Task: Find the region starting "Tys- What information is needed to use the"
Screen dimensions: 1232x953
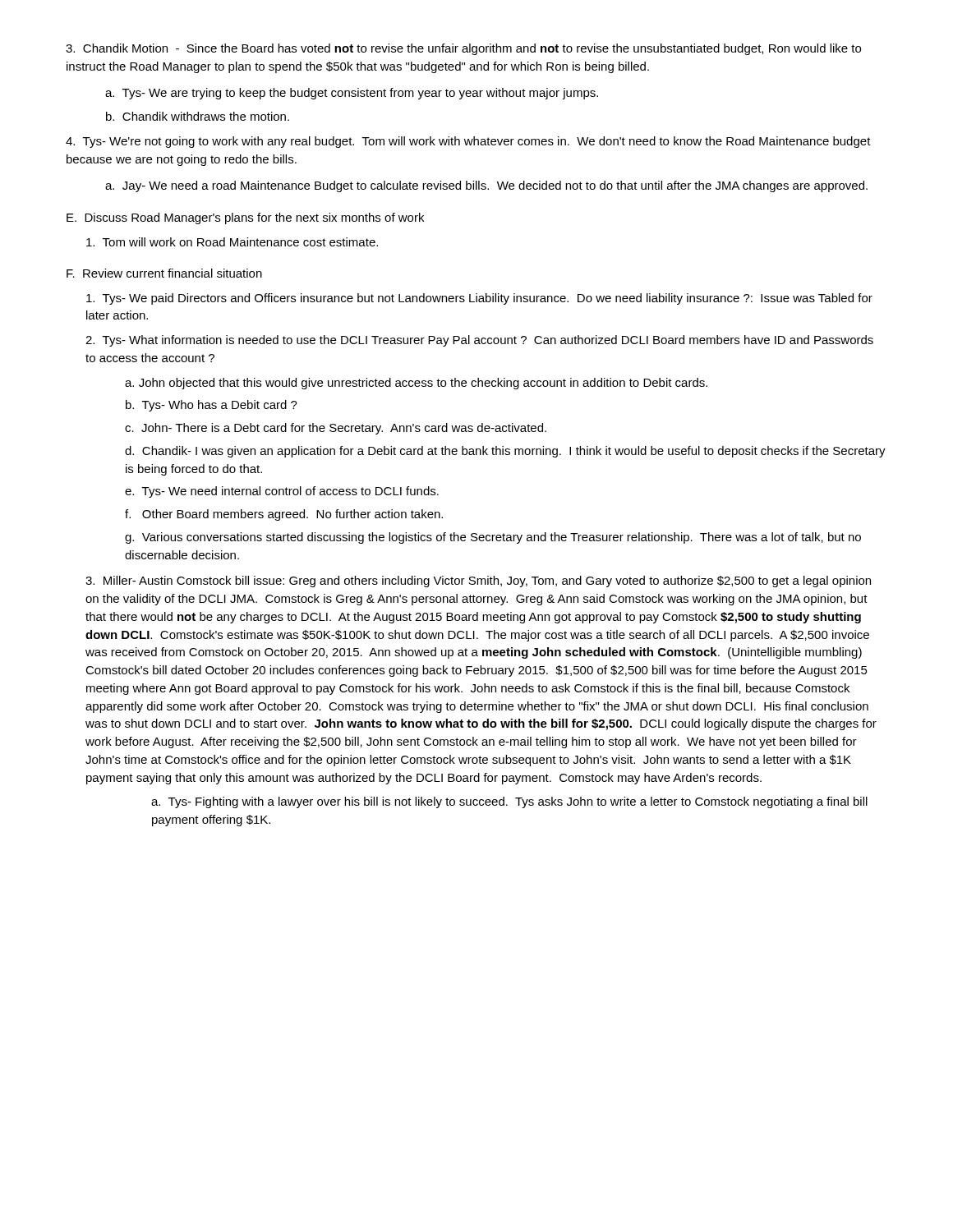Action: pos(480,349)
